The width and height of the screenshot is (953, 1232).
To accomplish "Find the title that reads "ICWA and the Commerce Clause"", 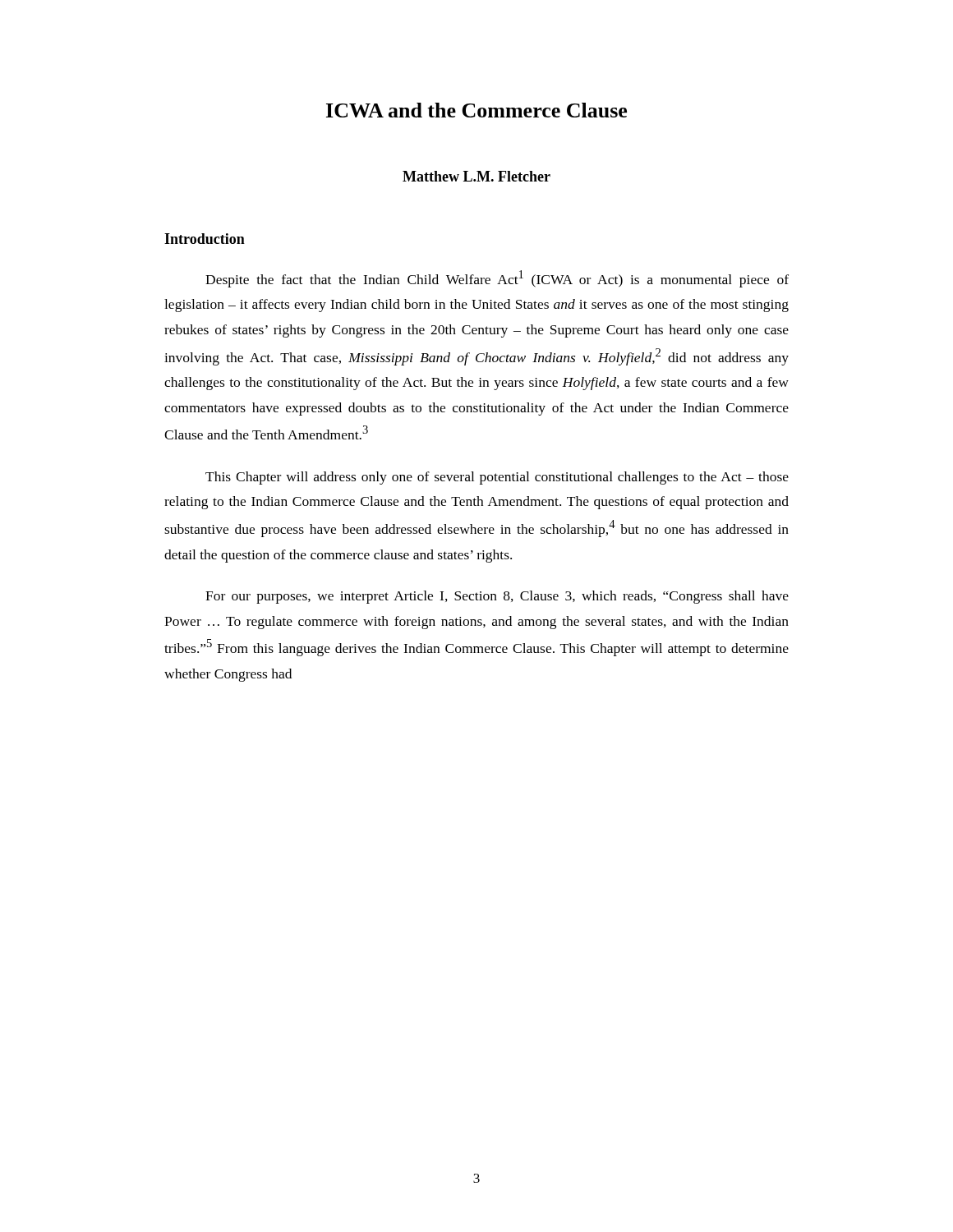I will point(476,111).
